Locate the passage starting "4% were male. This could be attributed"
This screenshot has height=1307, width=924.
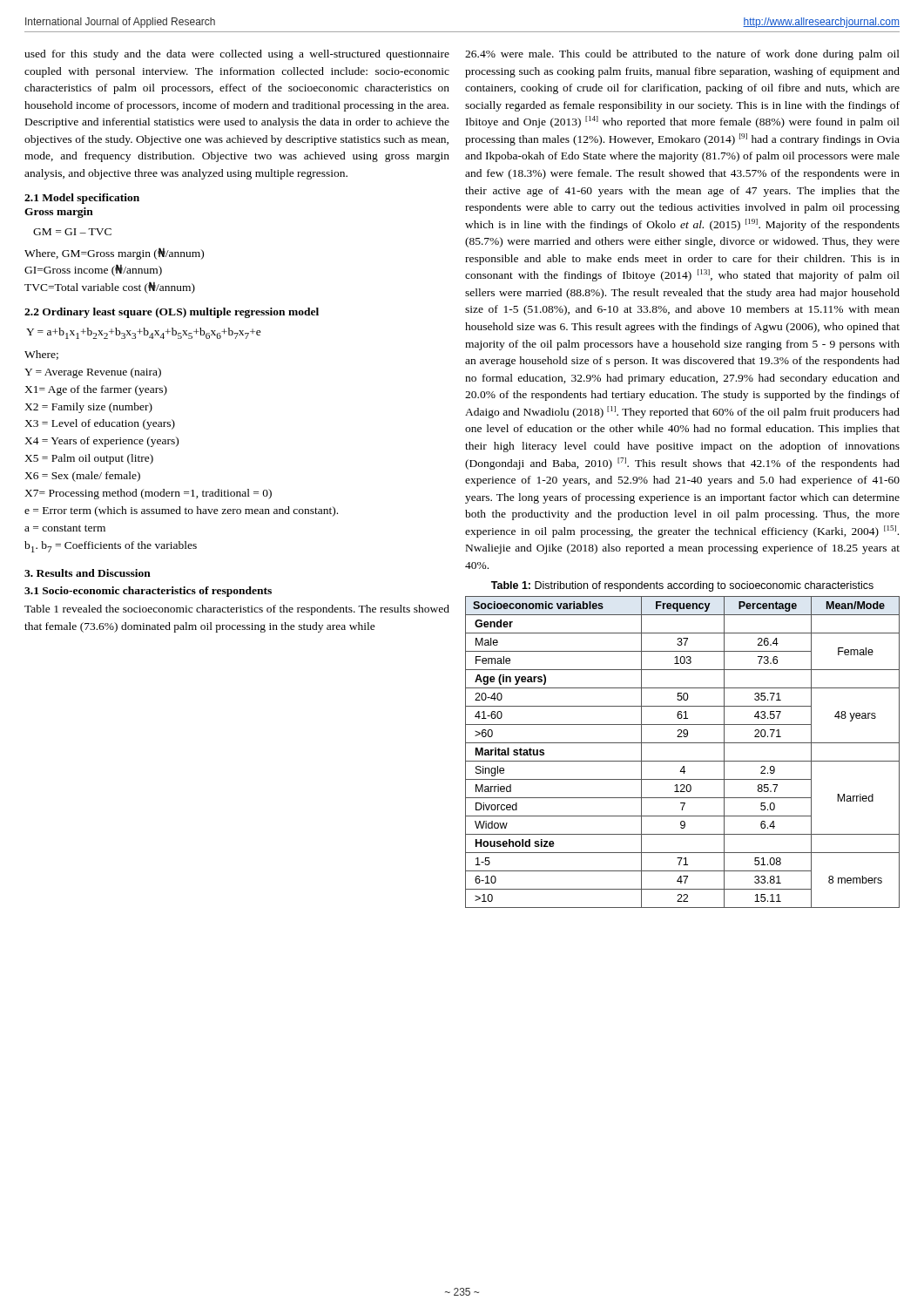tap(682, 310)
